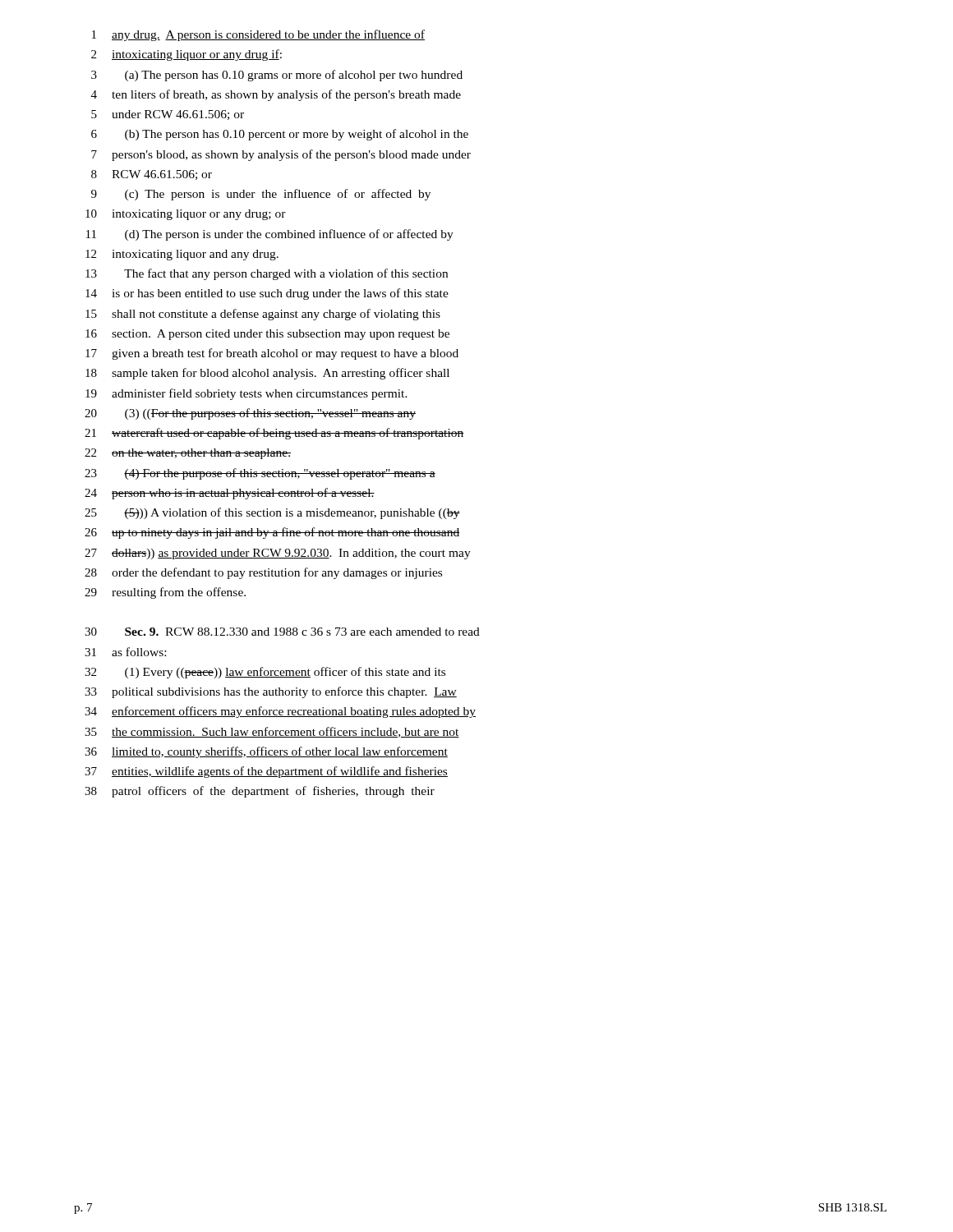
Task: Select the list item containing "3 (a) The person has"
Action: click(277, 76)
